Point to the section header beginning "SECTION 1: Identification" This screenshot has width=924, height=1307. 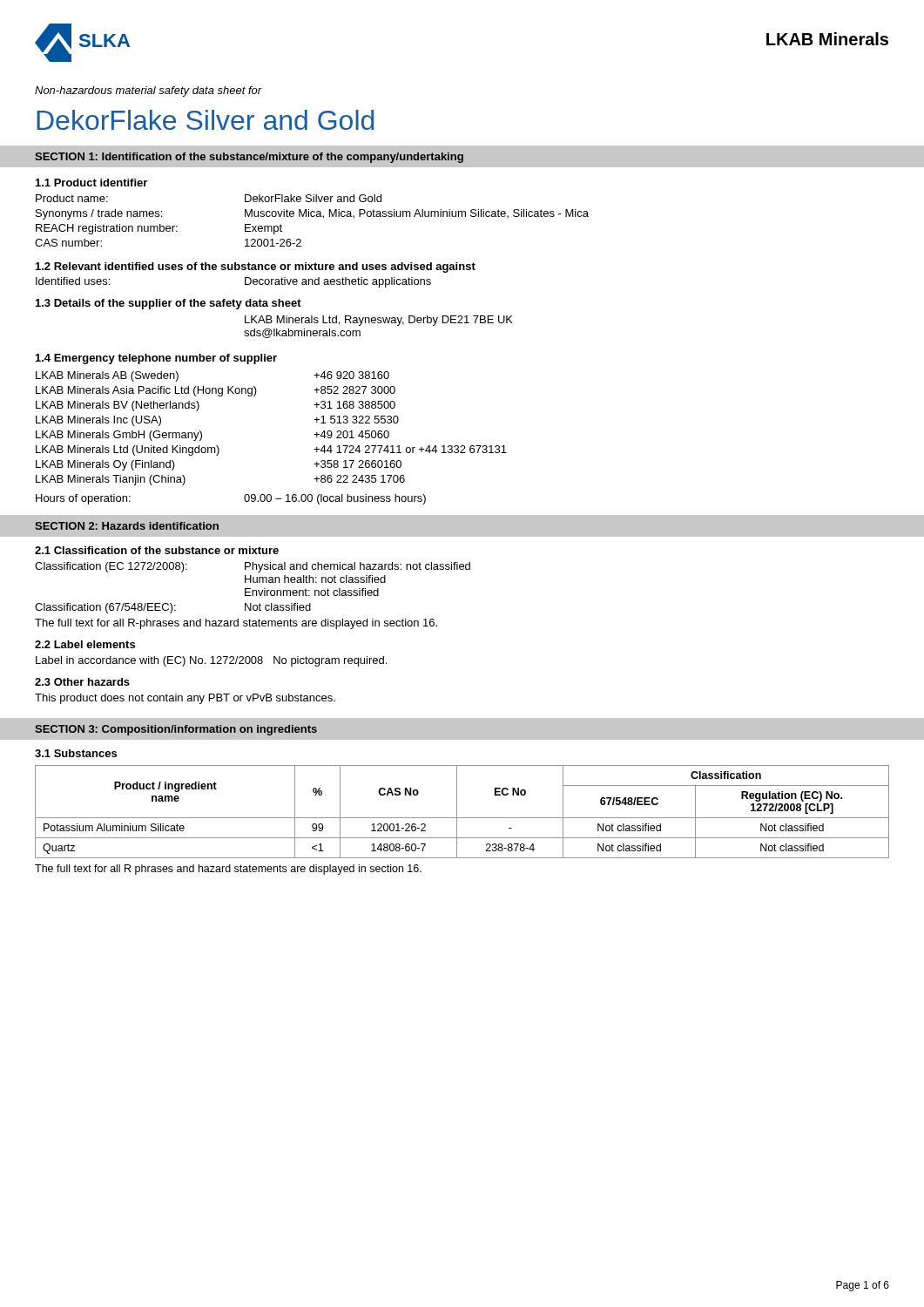[249, 157]
